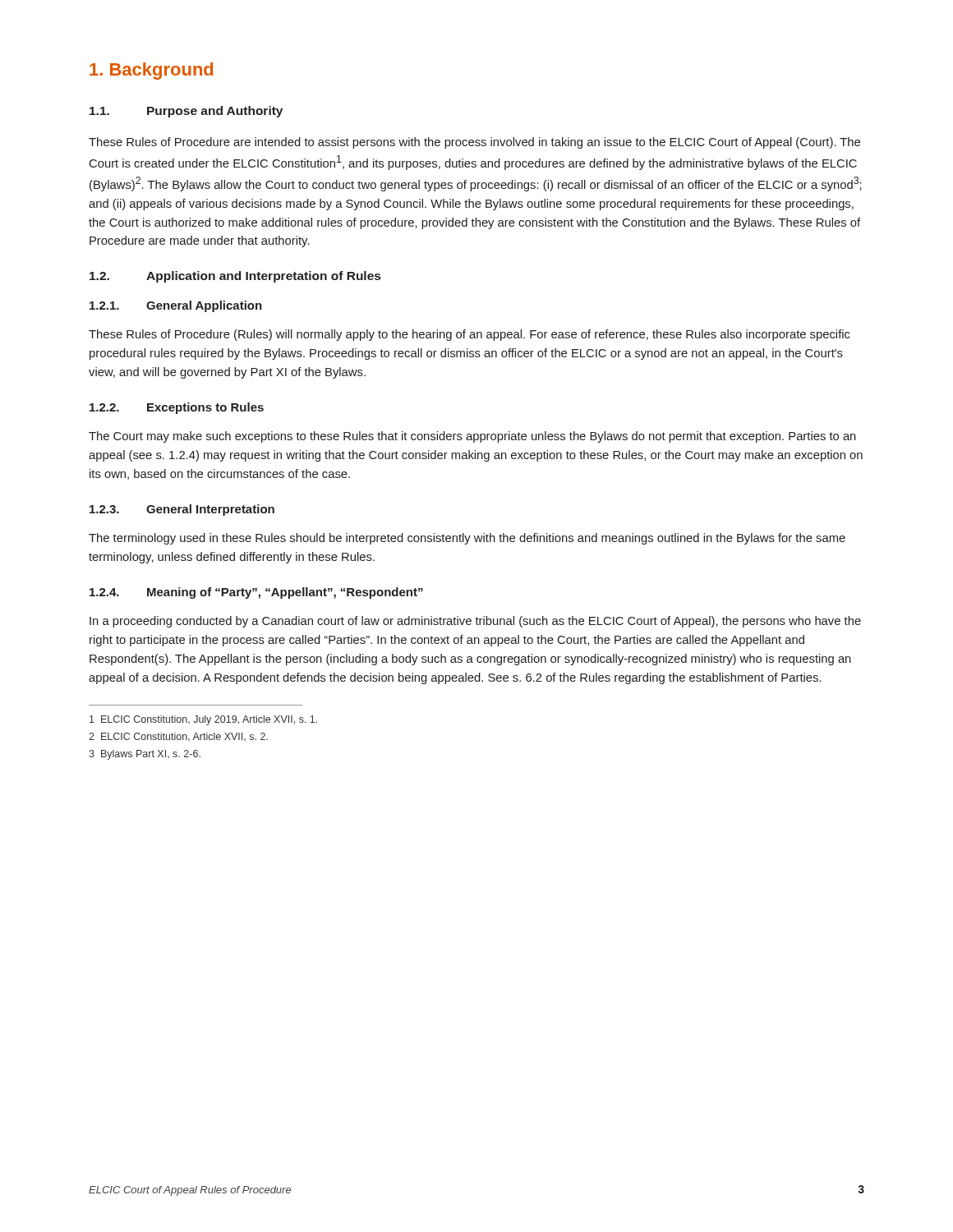Find the block starting "1 ELCIC Constitution, July 2019, Article XVII,"
Viewport: 953px width, 1232px height.
(x=203, y=720)
